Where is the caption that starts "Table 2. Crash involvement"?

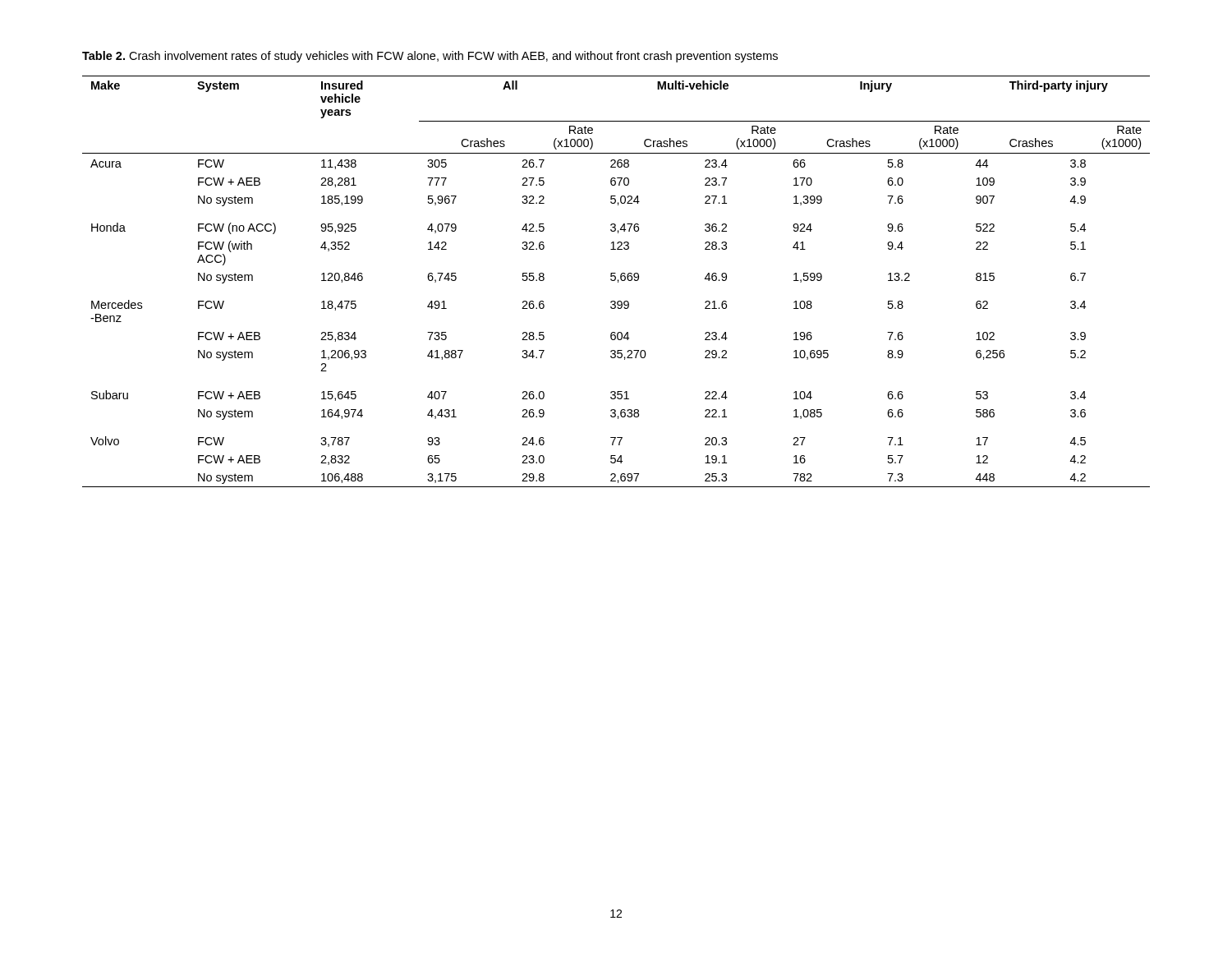430,56
